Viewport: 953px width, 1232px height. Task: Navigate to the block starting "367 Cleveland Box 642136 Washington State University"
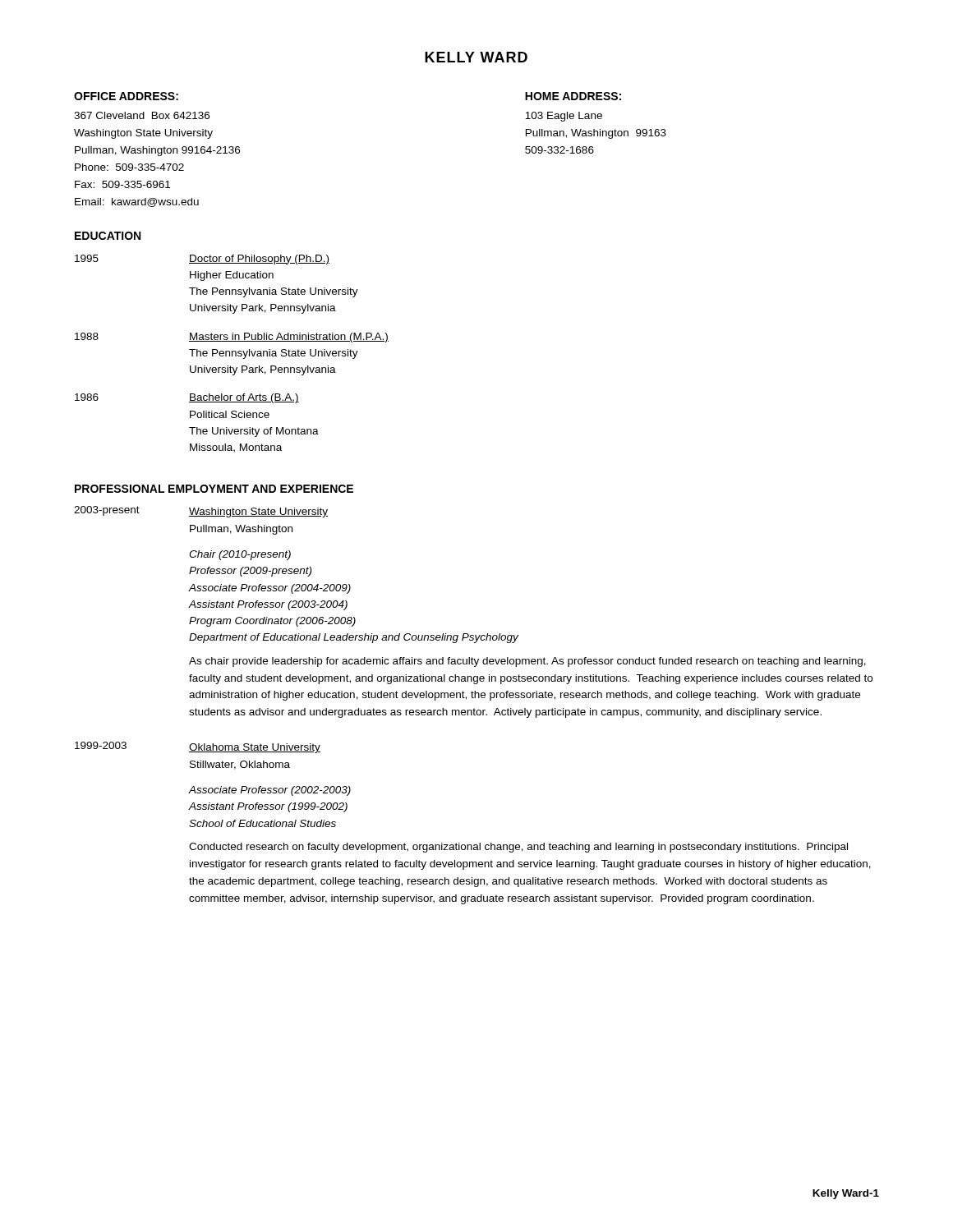tap(157, 158)
